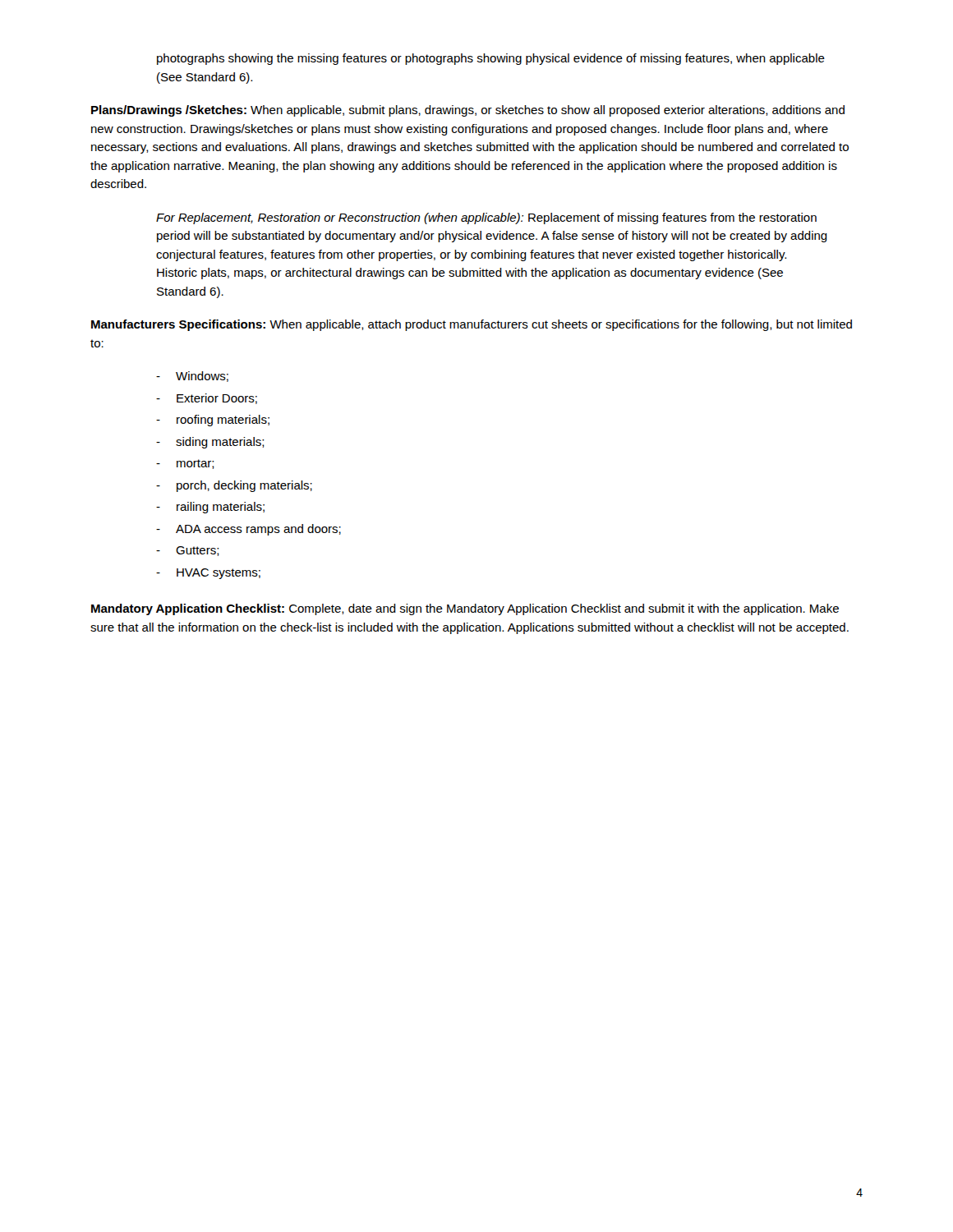
Task: Select the region starting "- roofing materials;"
Action: (213, 421)
